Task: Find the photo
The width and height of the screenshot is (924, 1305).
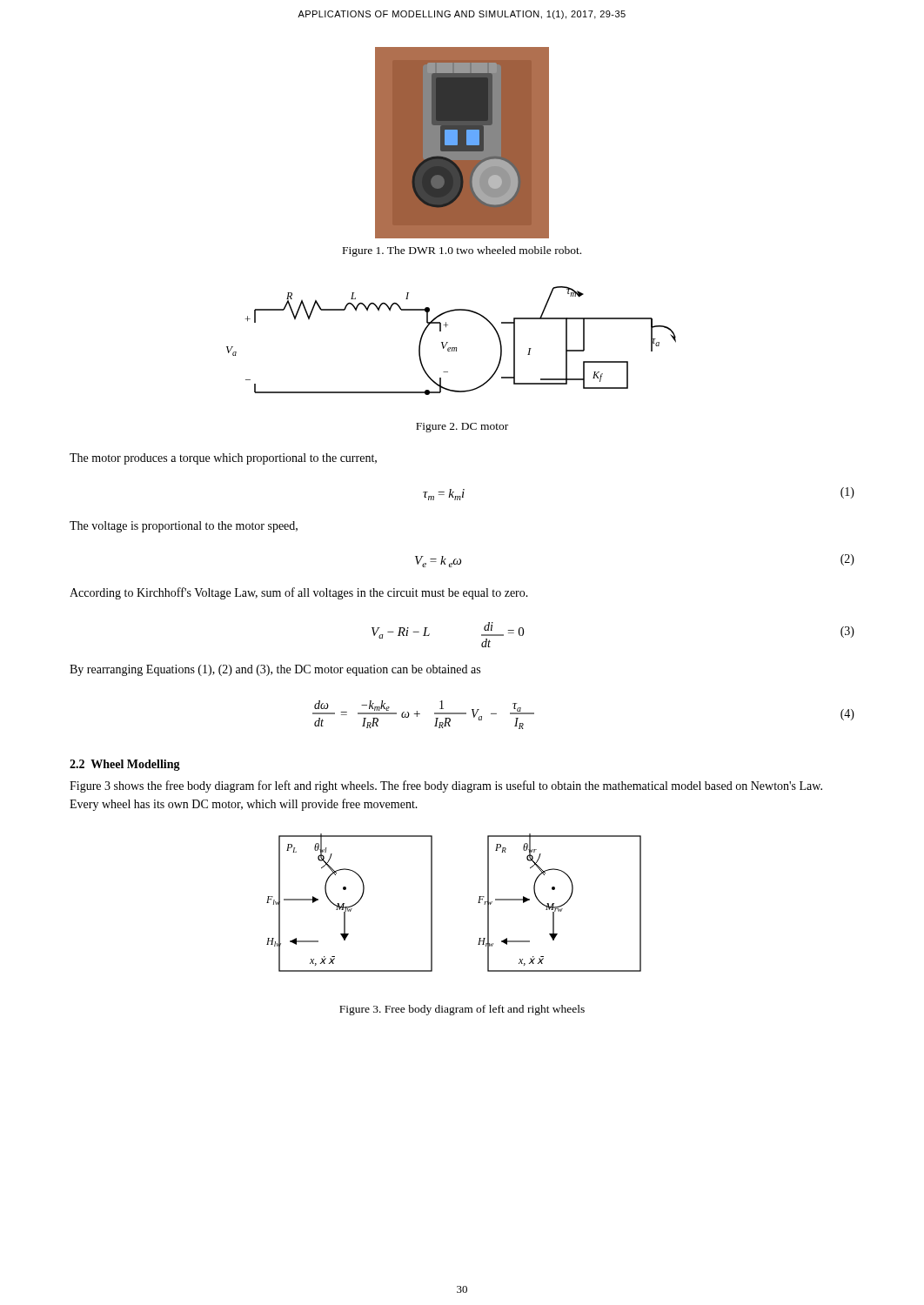Action: [x=462, y=143]
